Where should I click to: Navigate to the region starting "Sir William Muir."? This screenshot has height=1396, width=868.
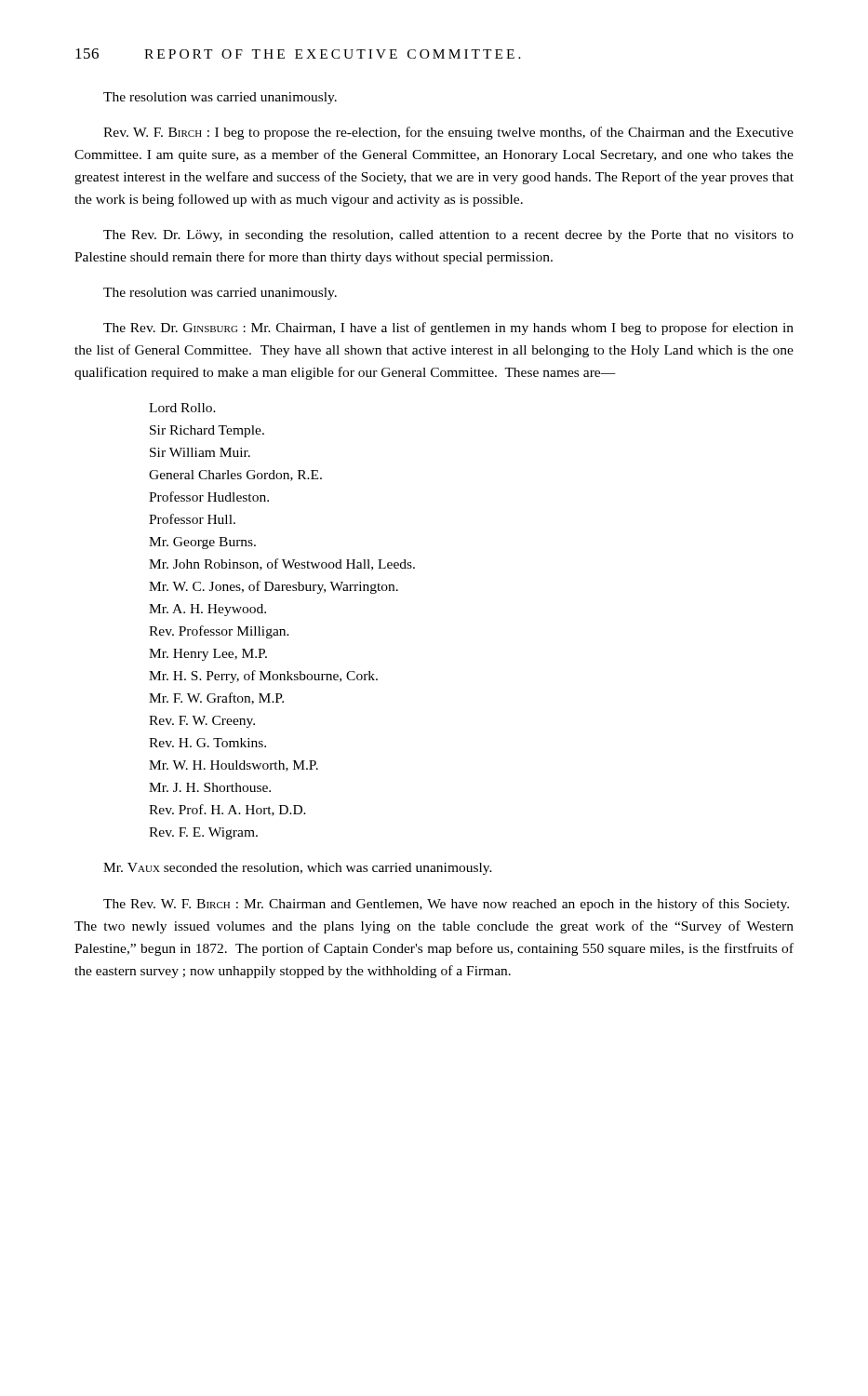200,452
